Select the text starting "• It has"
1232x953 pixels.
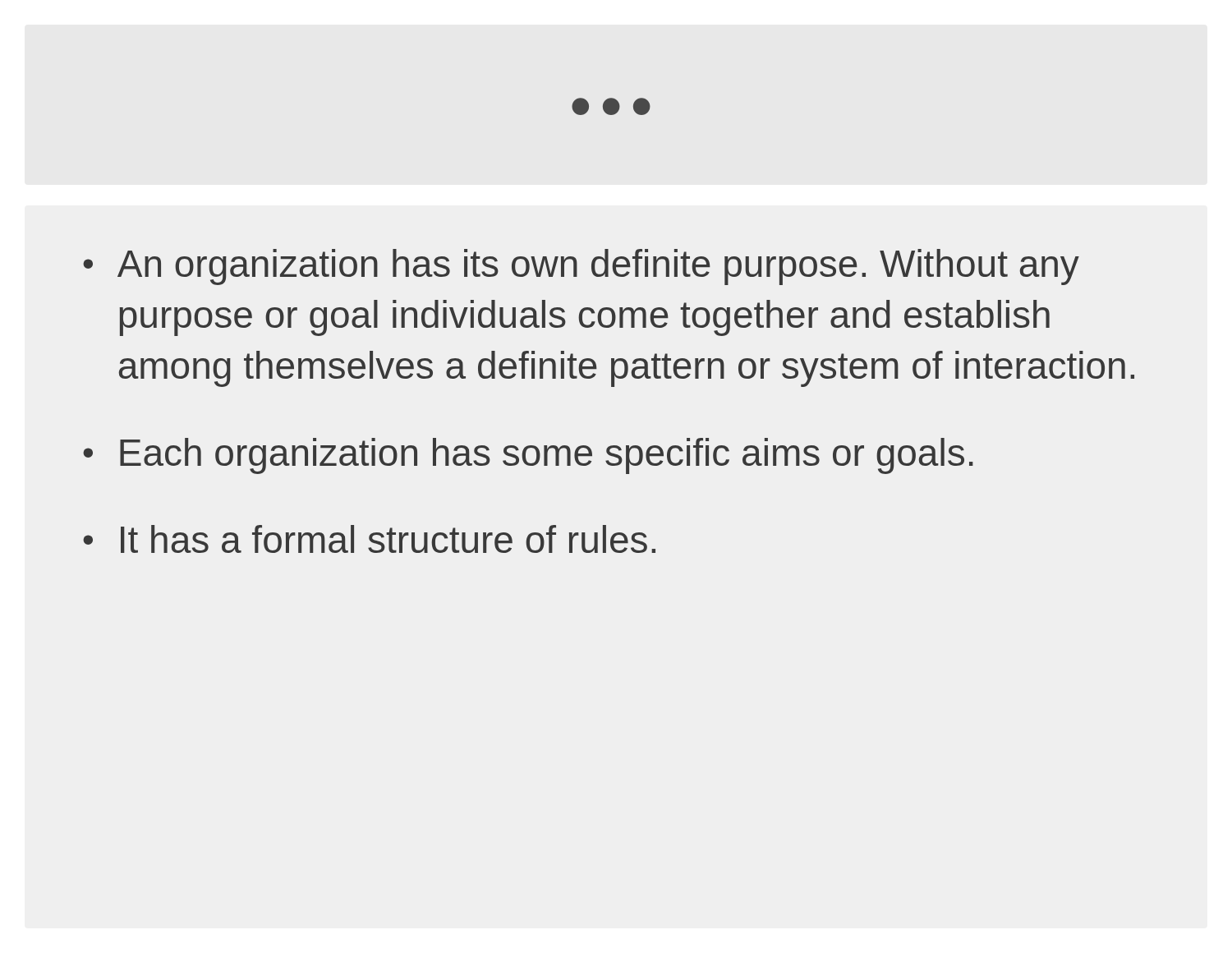click(371, 540)
